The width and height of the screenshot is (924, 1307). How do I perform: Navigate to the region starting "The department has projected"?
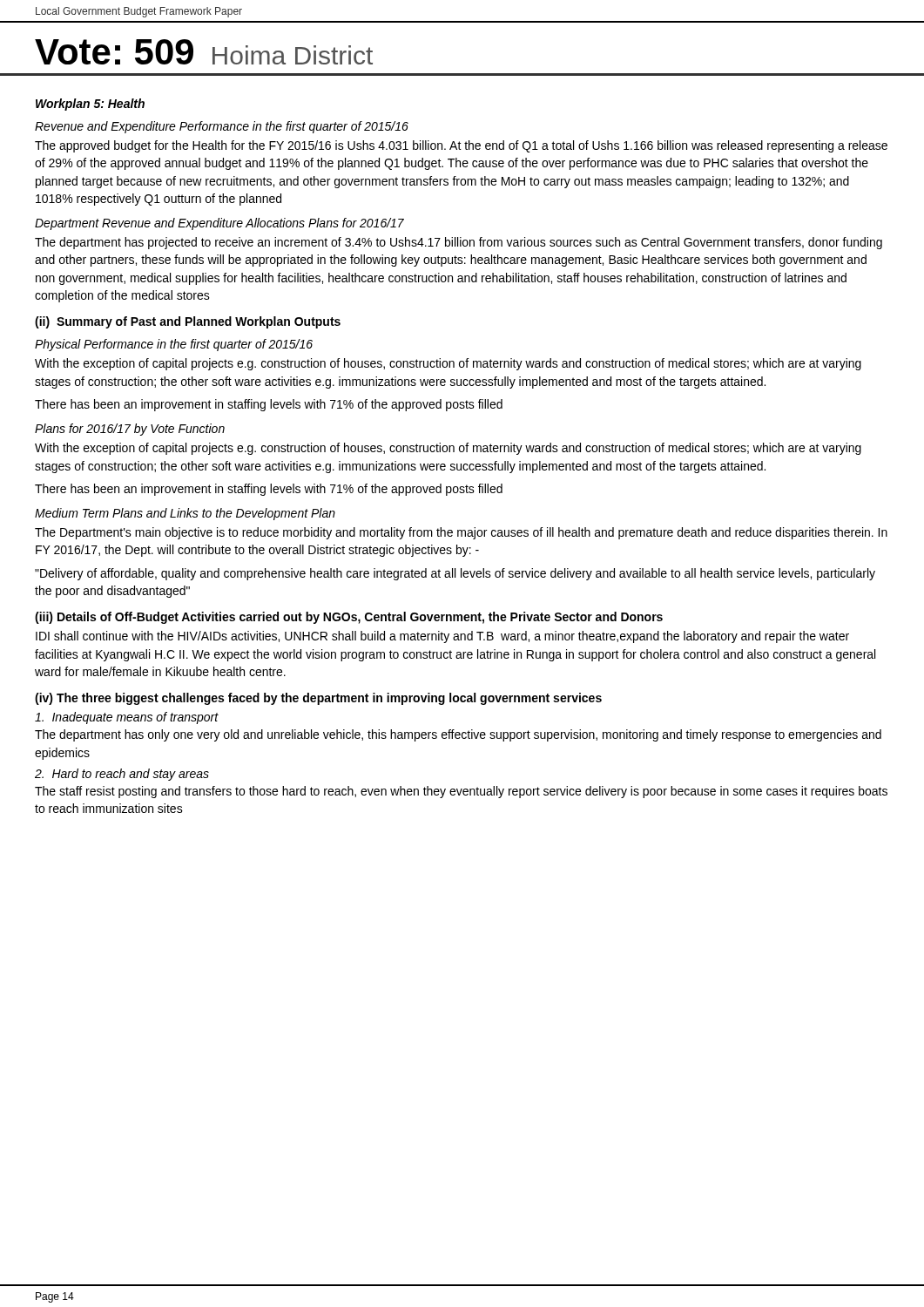pos(462,269)
